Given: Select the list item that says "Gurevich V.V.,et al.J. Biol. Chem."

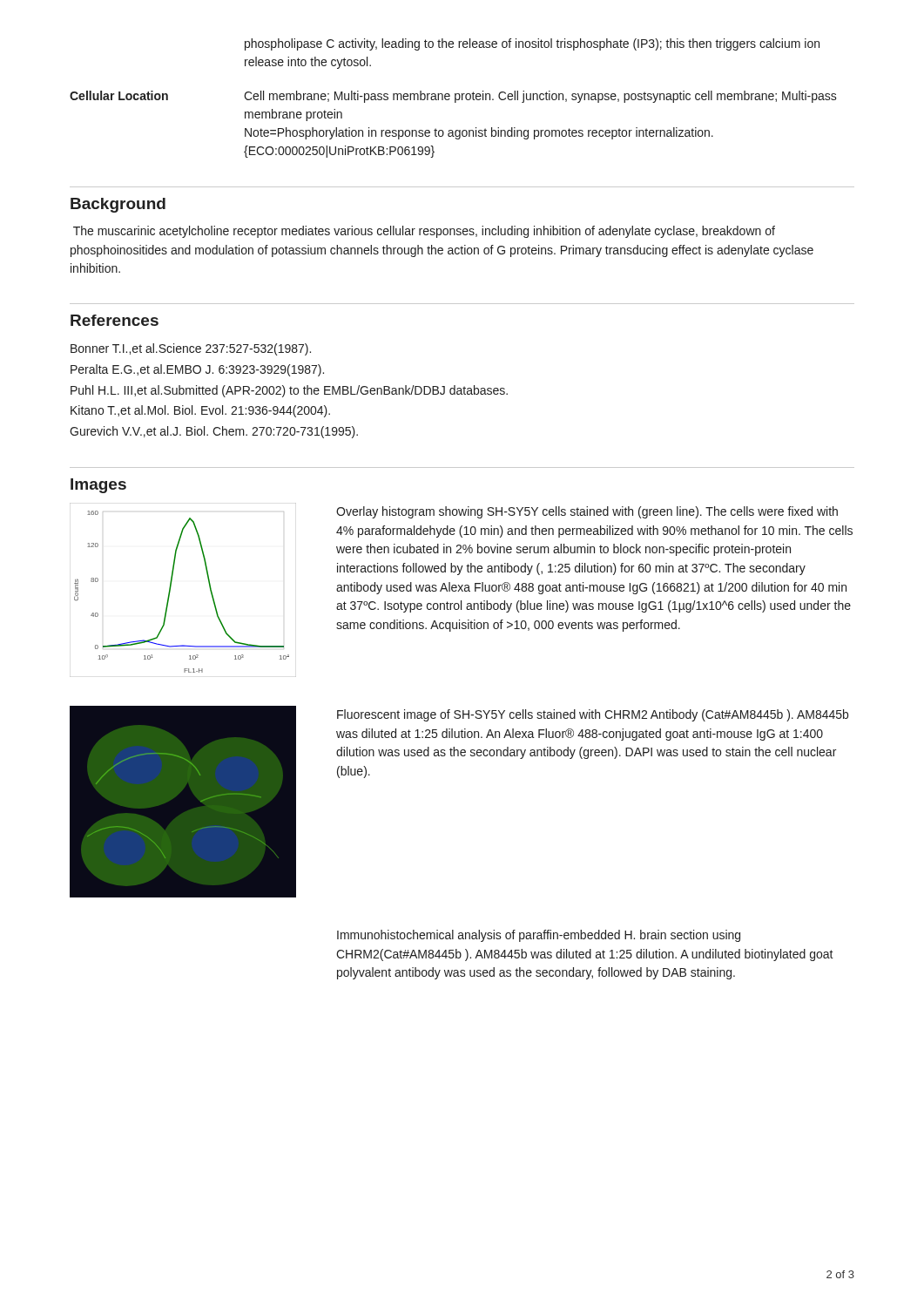Looking at the screenshot, I should point(214,432).
